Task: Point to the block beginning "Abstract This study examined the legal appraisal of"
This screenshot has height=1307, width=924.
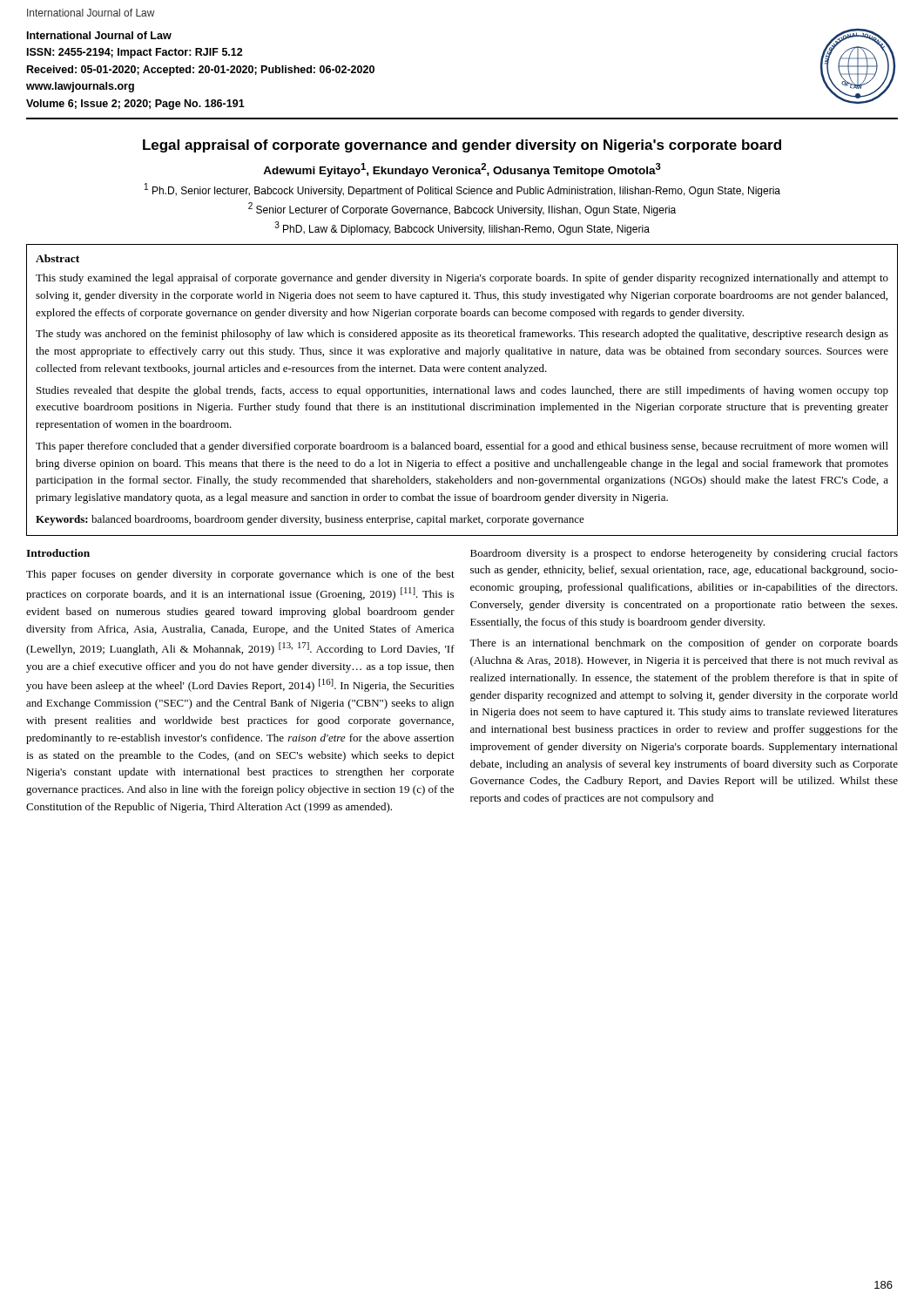Action: pos(462,390)
